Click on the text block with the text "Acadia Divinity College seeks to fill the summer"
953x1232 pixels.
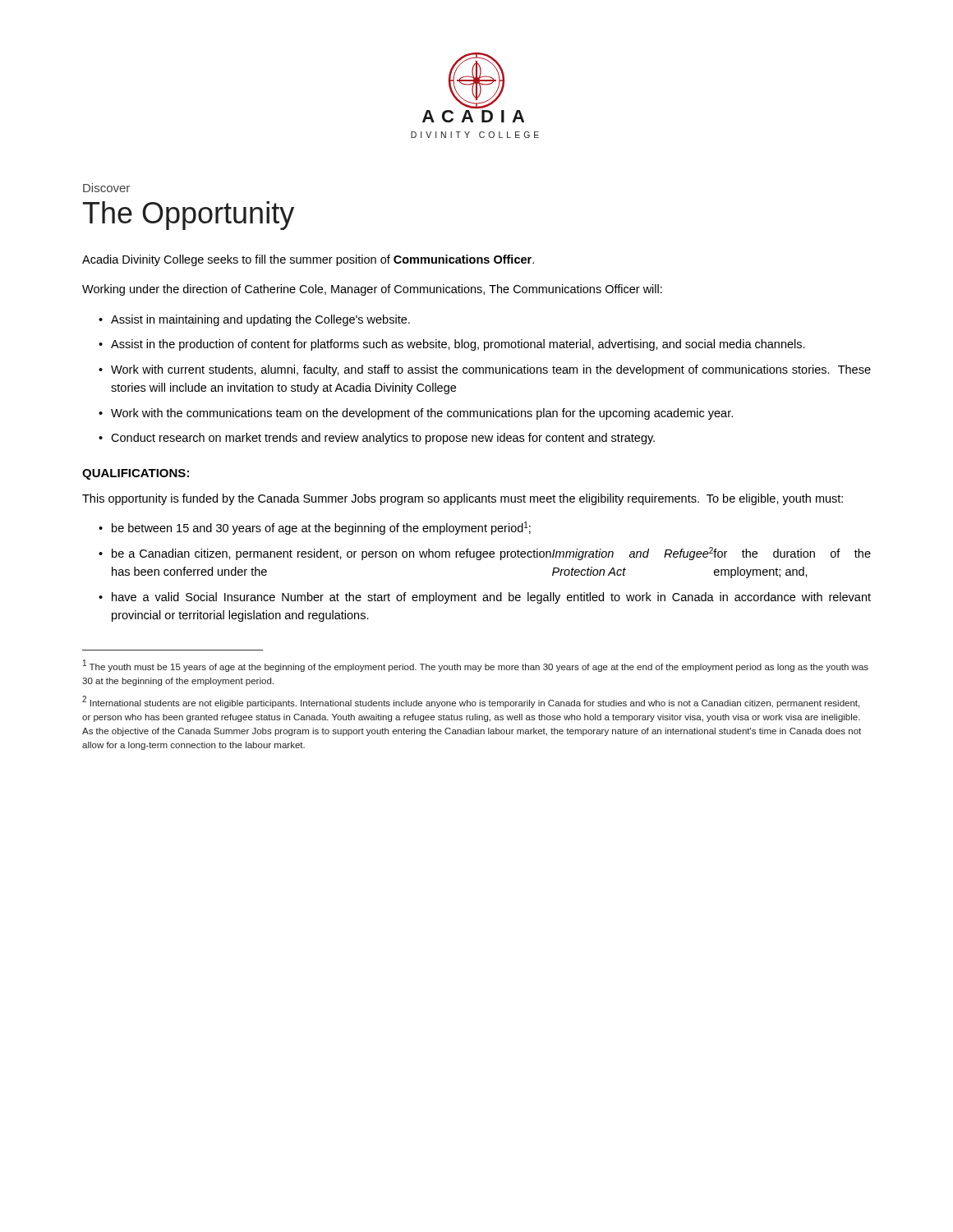click(x=309, y=260)
